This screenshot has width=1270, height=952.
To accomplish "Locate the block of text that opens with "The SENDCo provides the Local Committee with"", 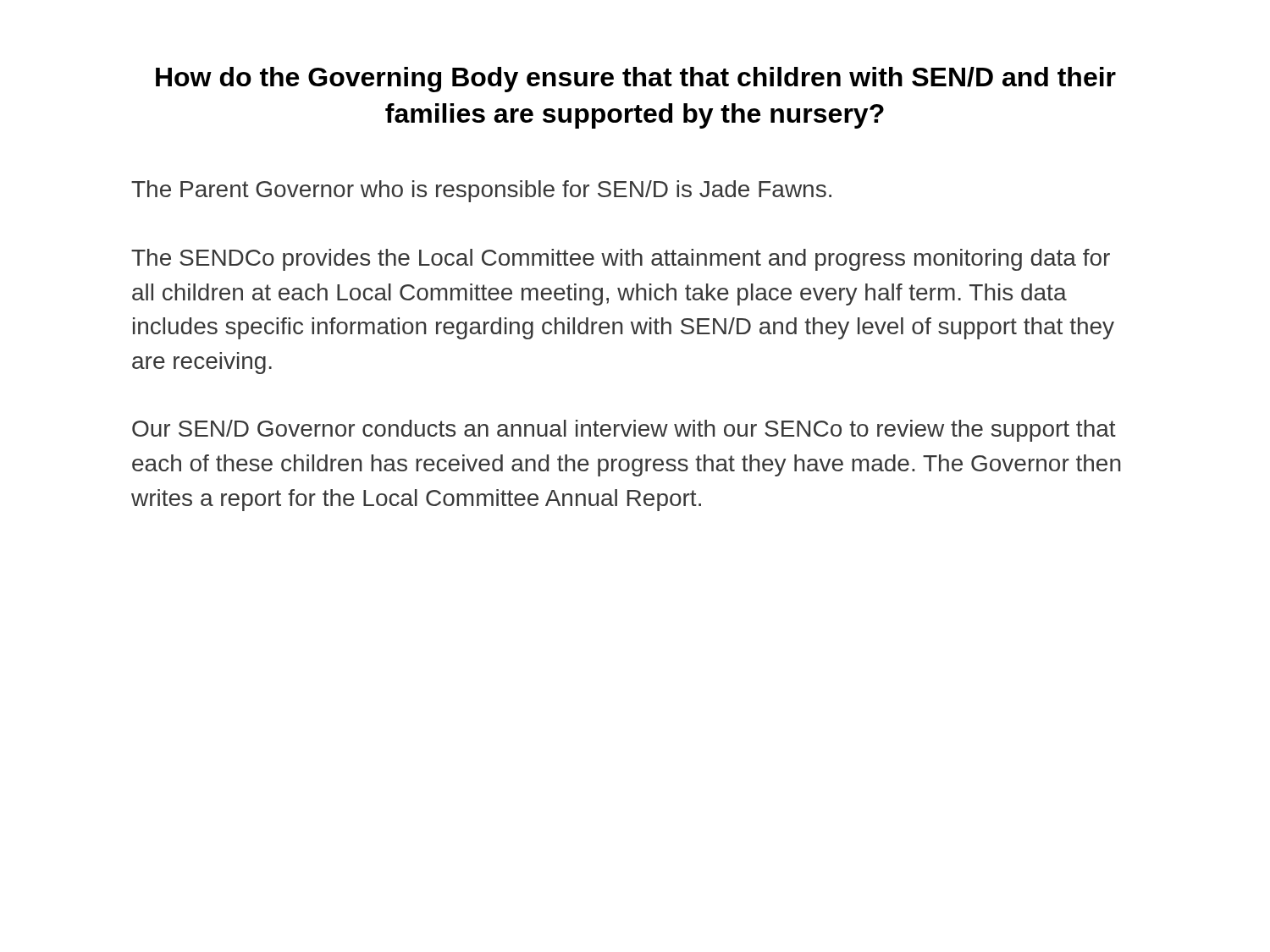I will pyautogui.click(x=623, y=309).
